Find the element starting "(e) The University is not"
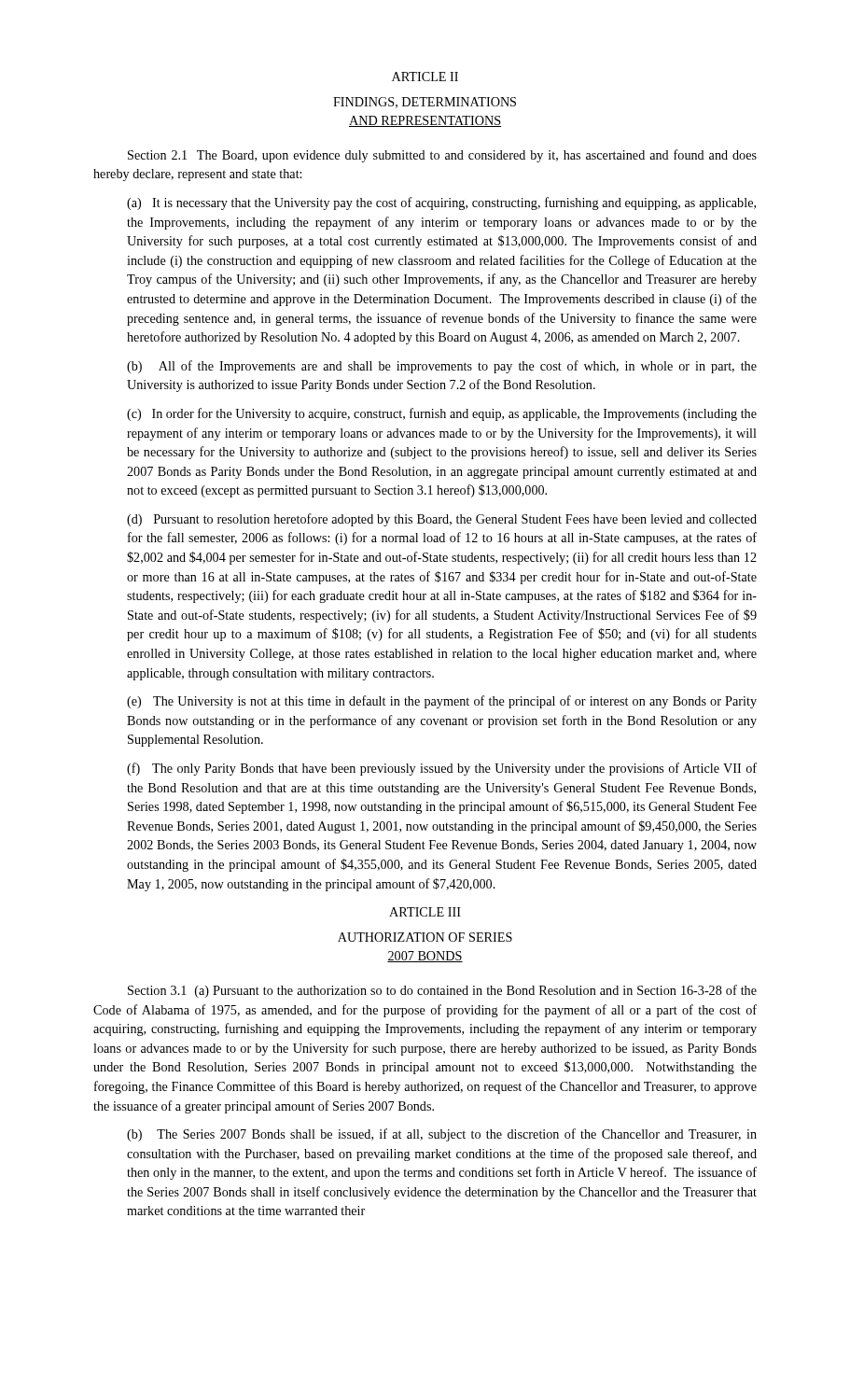850x1400 pixels. click(425, 721)
